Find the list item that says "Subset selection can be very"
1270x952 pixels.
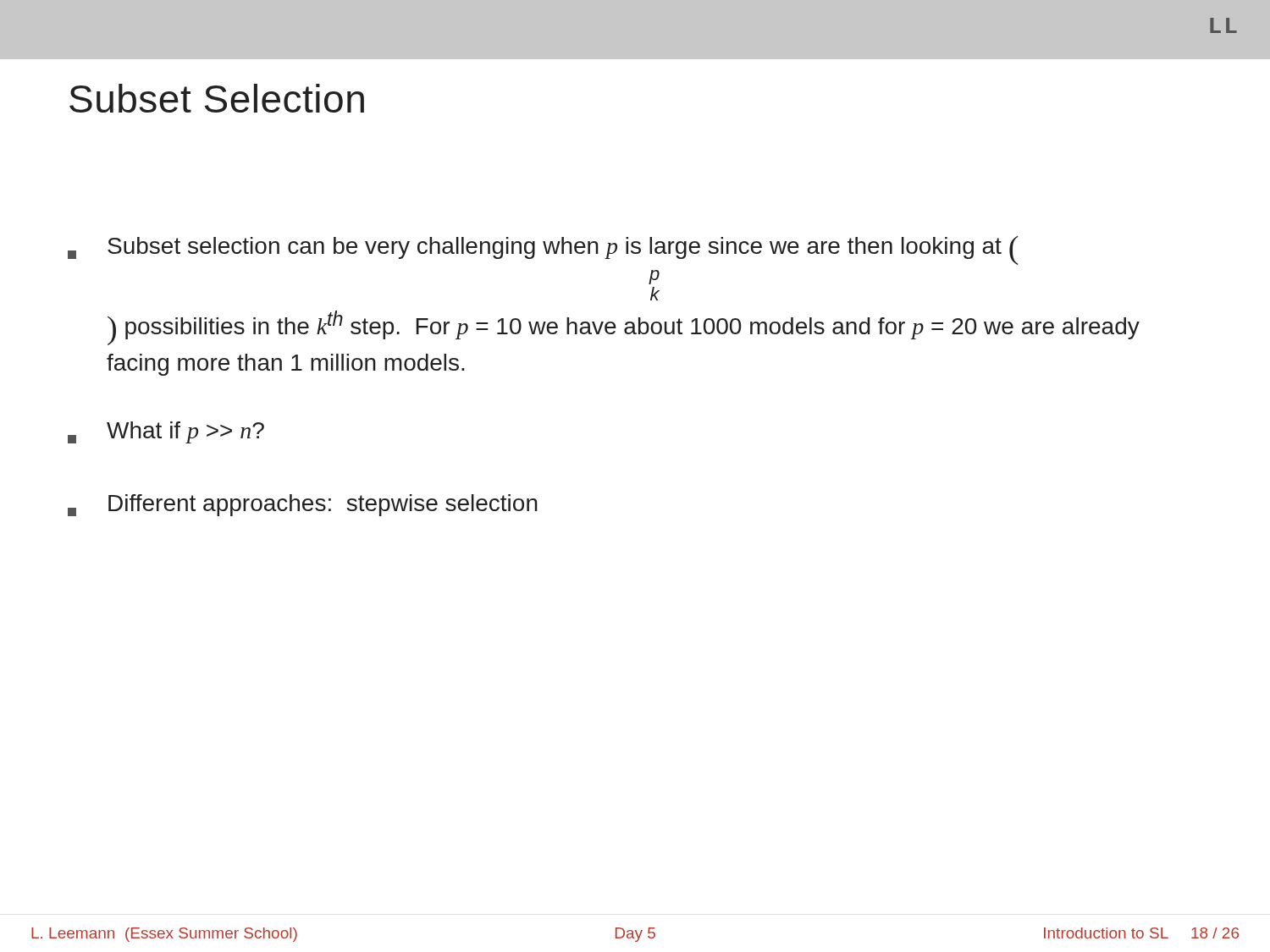coord(543,250)
